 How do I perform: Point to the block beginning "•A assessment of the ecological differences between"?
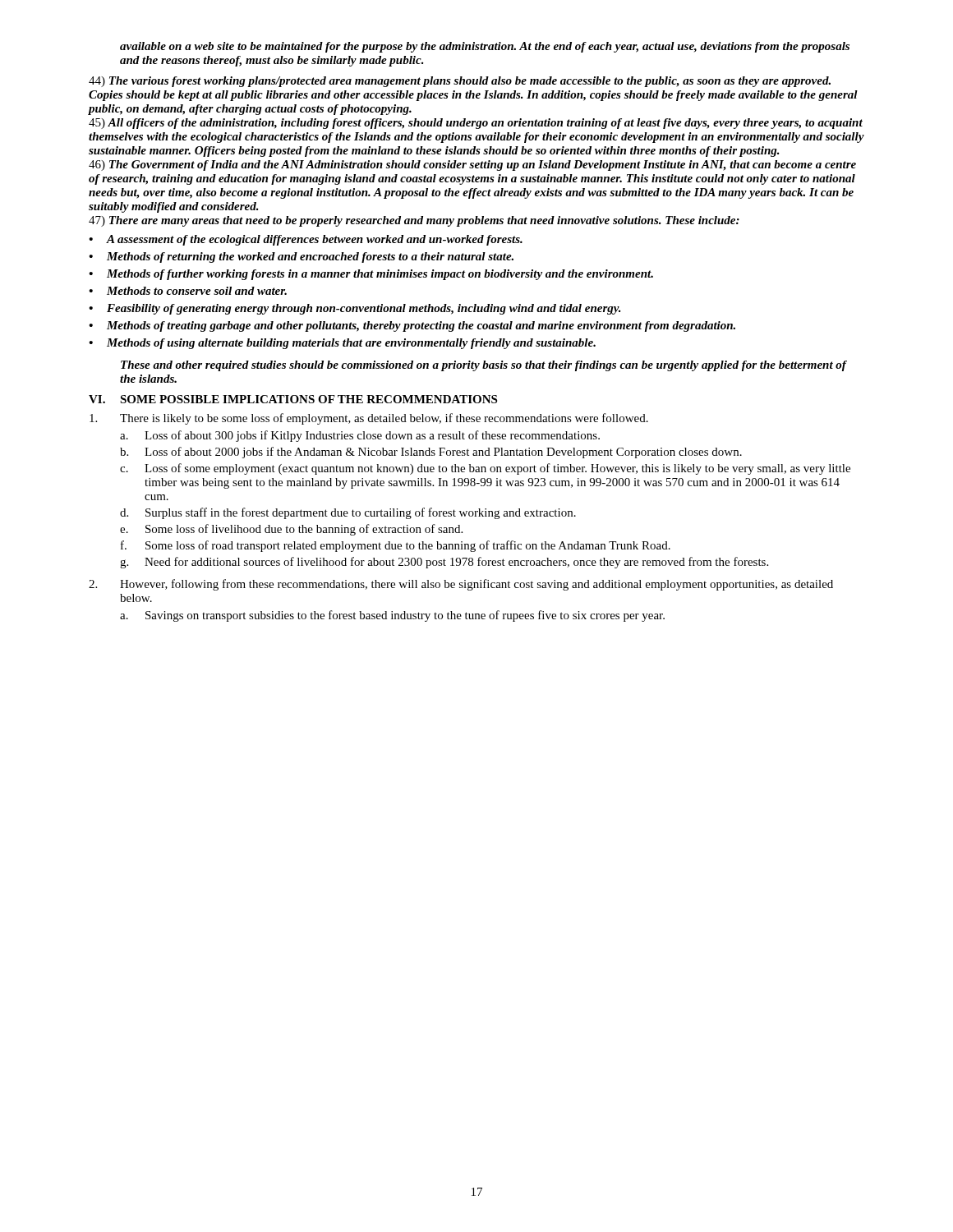coord(476,239)
